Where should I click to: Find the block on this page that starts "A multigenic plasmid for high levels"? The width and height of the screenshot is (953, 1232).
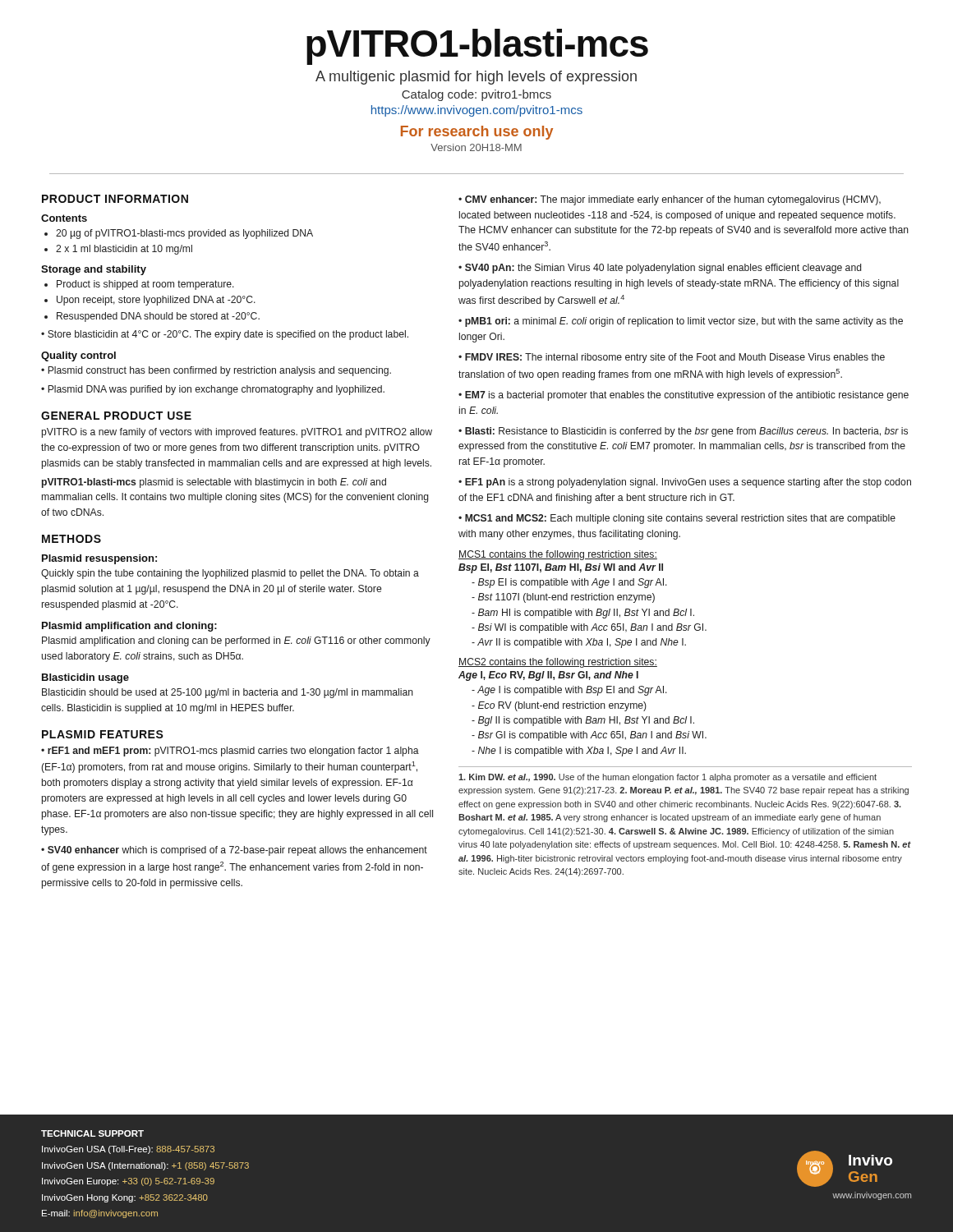pos(476,77)
